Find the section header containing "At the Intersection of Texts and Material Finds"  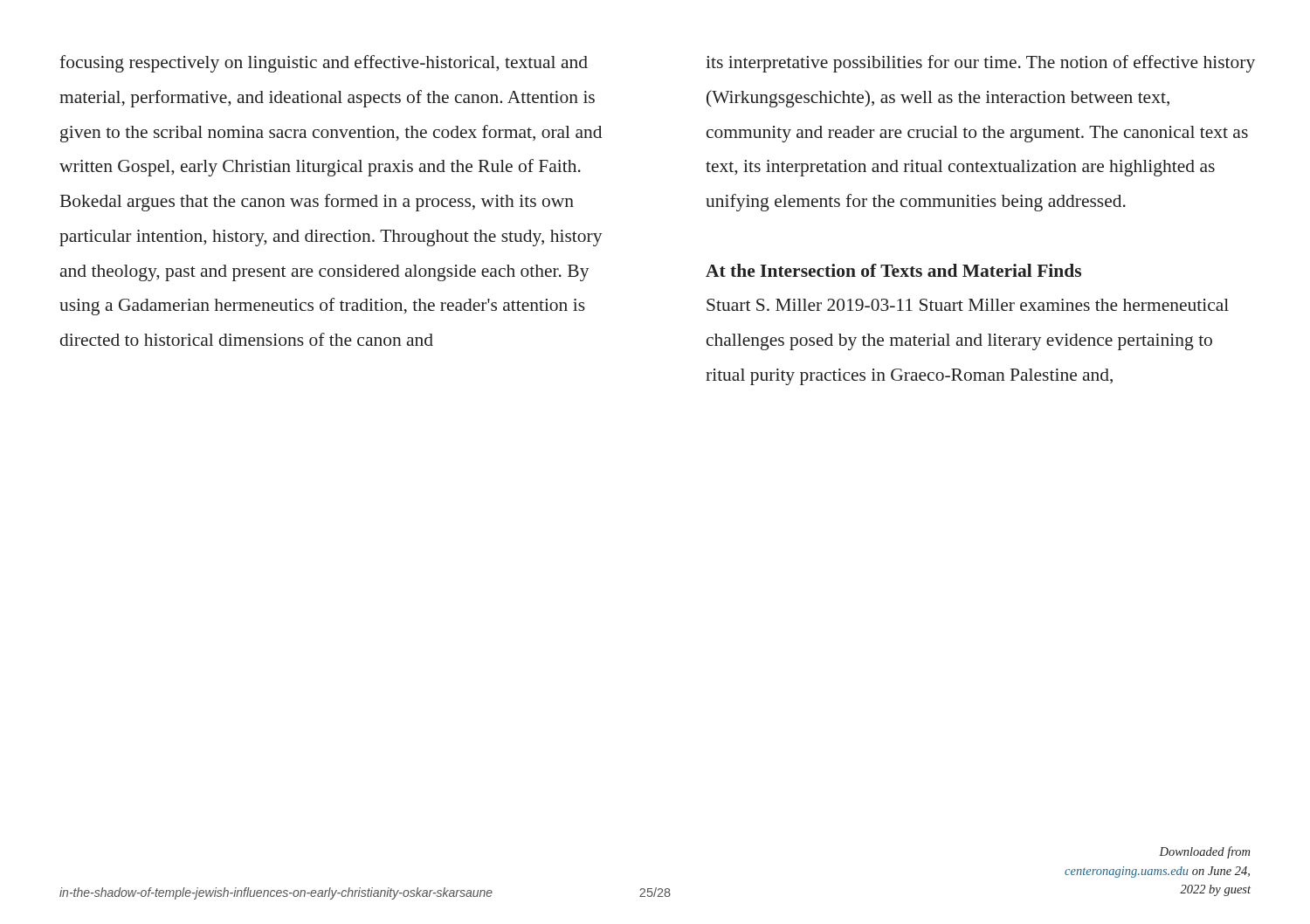(981, 271)
